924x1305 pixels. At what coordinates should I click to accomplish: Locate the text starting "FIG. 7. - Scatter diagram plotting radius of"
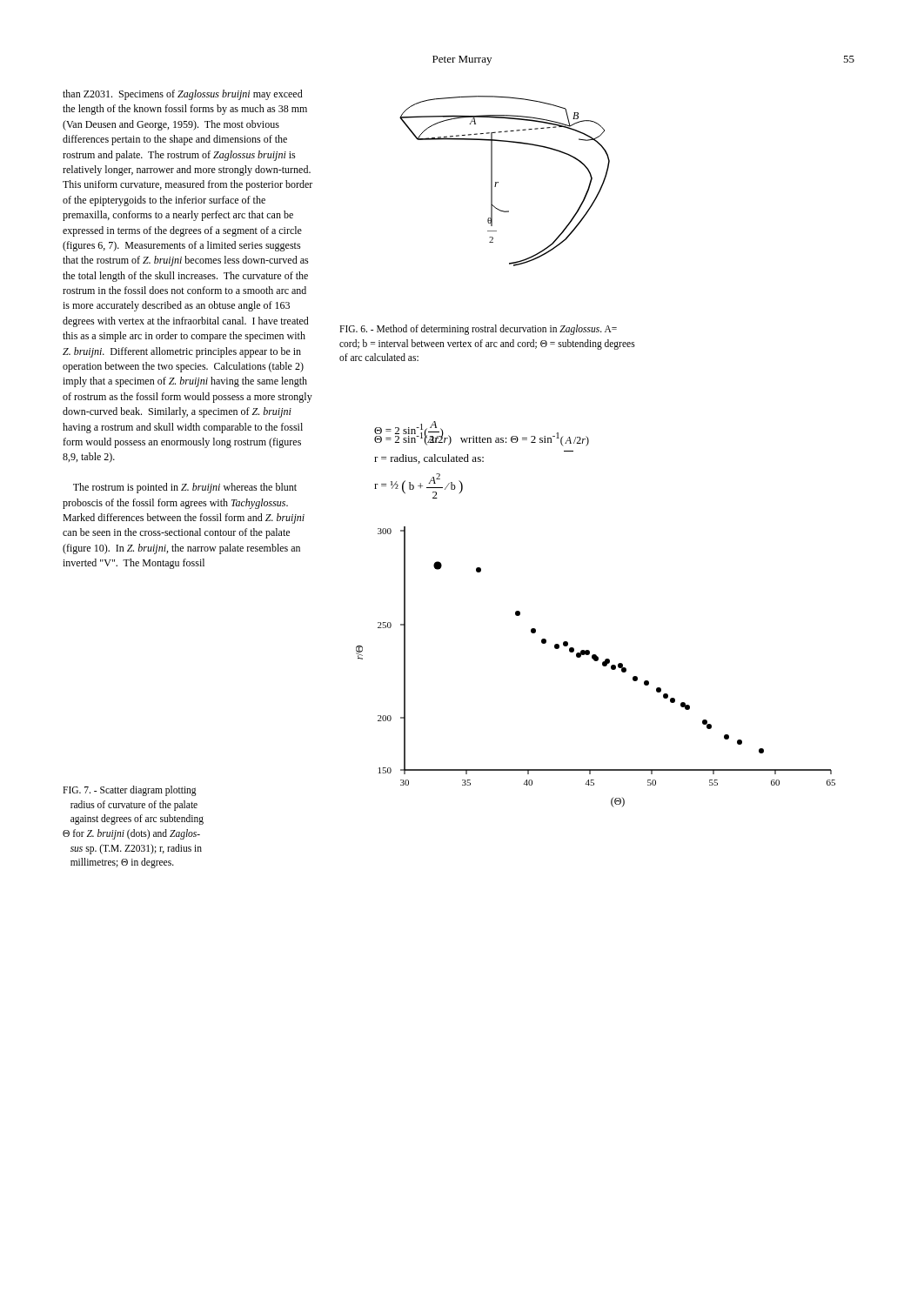(133, 826)
